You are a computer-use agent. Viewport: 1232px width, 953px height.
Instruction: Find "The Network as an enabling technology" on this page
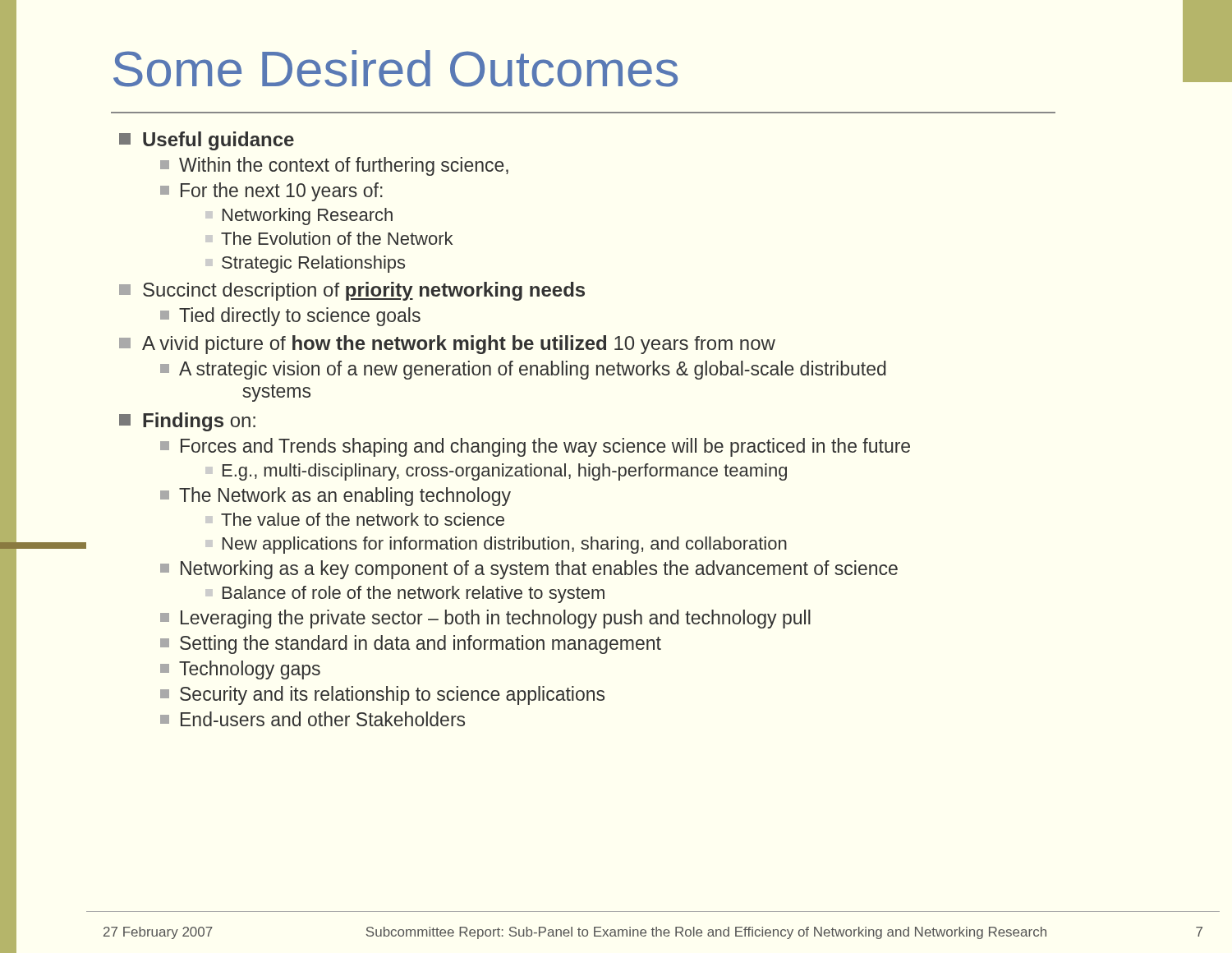click(x=336, y=496)
